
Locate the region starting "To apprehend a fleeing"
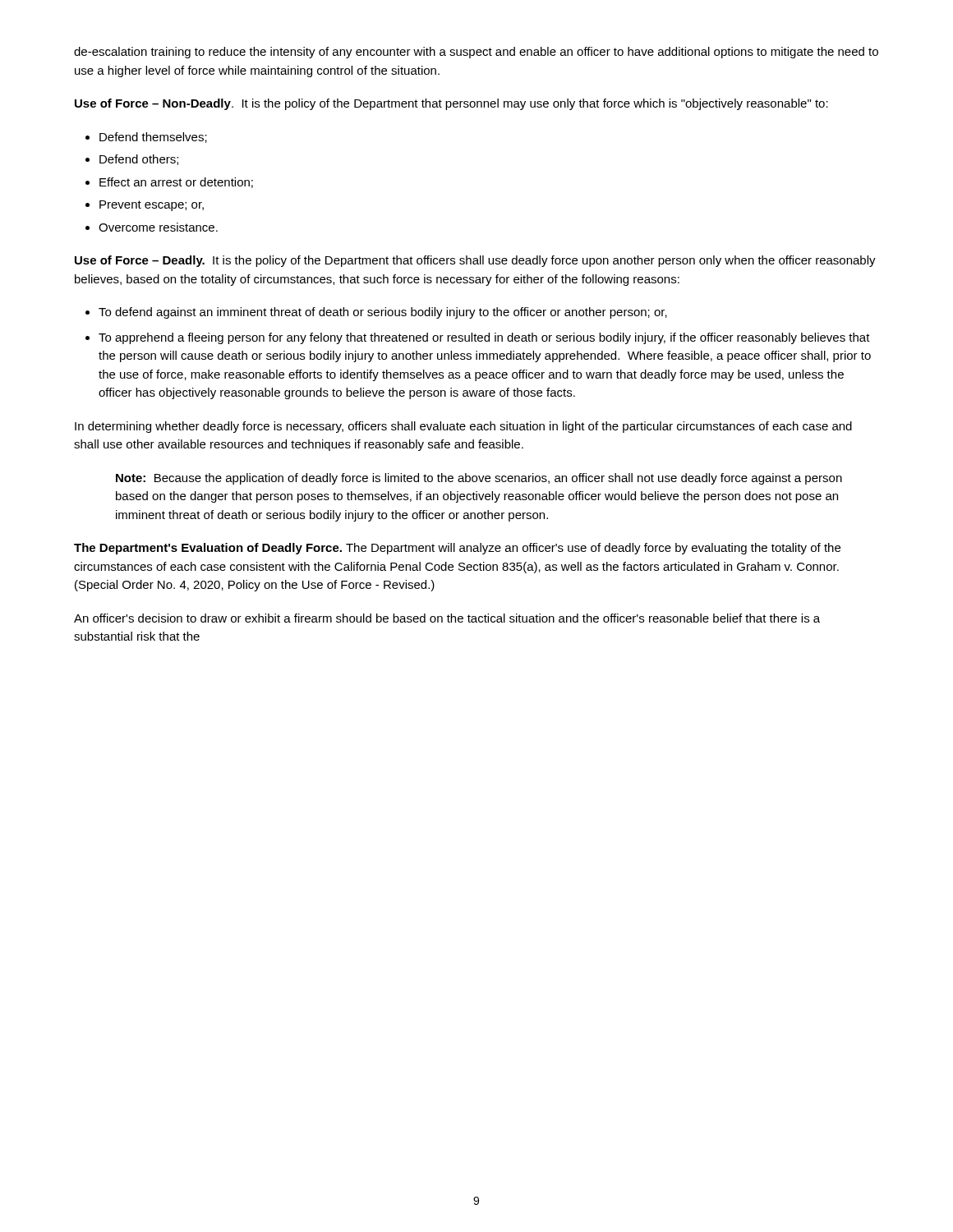pyautogui.click(x=489, y=365)
